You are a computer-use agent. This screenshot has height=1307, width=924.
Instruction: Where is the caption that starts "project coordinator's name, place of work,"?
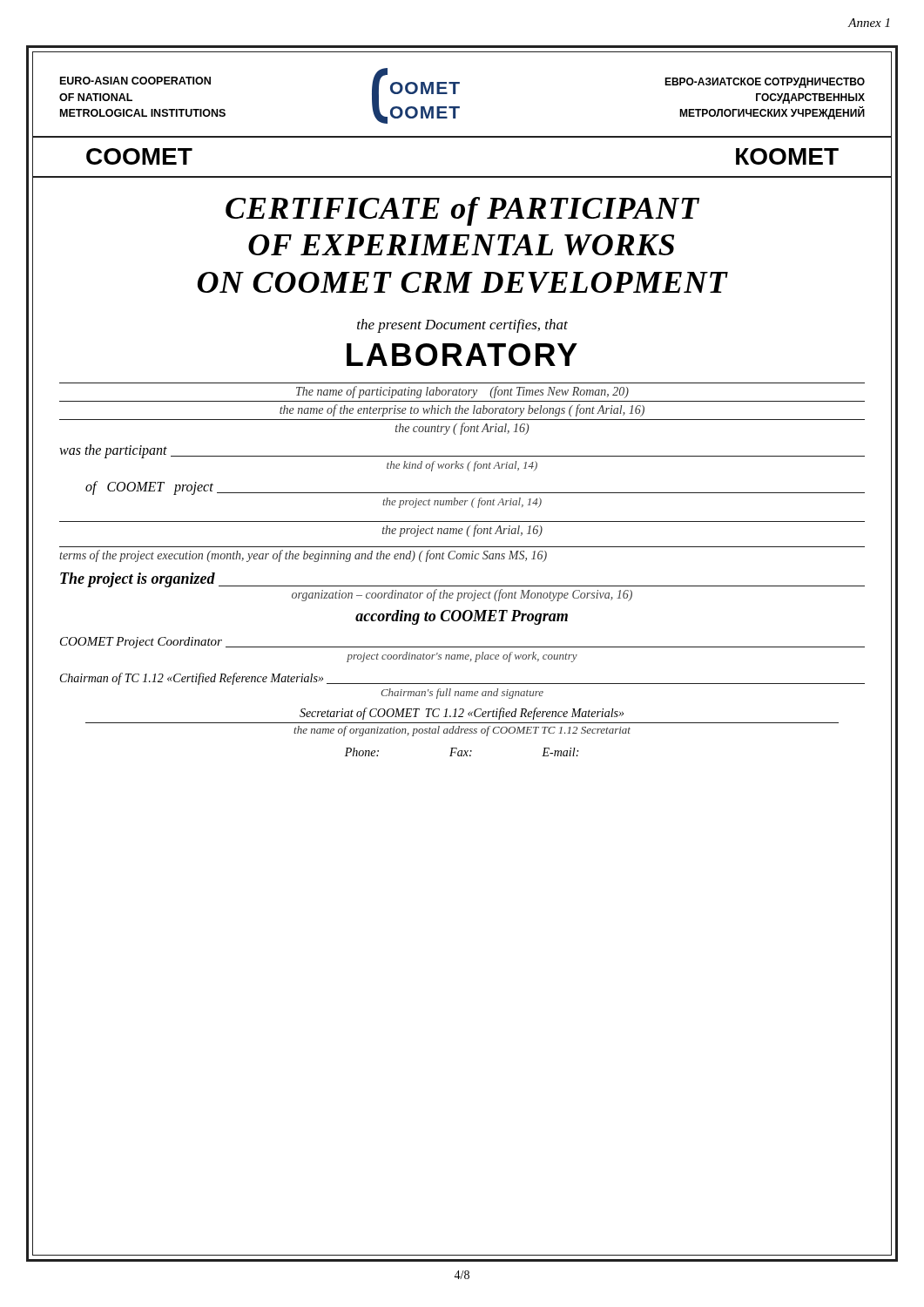[462, 656]
